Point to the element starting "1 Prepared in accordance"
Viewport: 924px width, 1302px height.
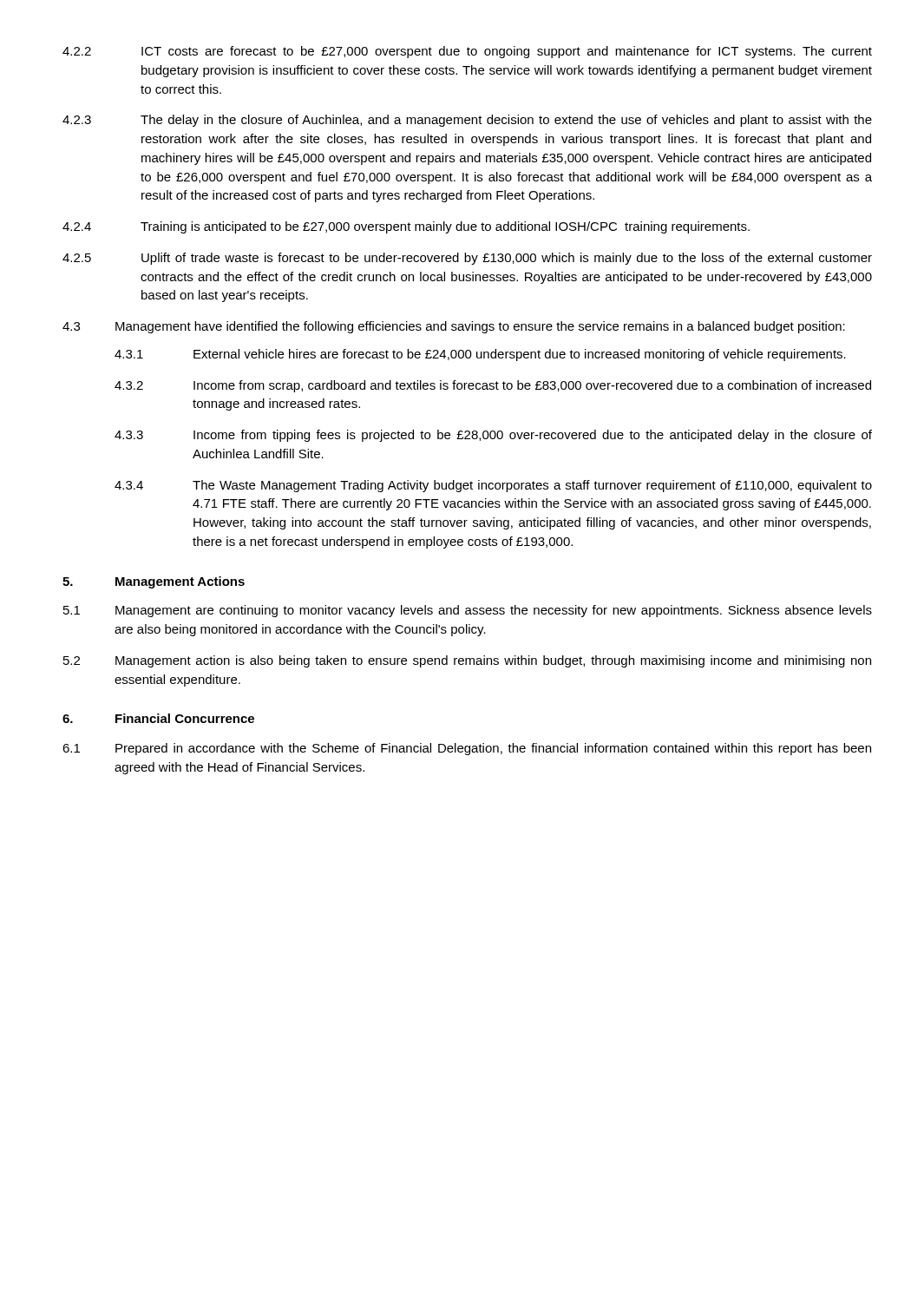click(467, 758)
